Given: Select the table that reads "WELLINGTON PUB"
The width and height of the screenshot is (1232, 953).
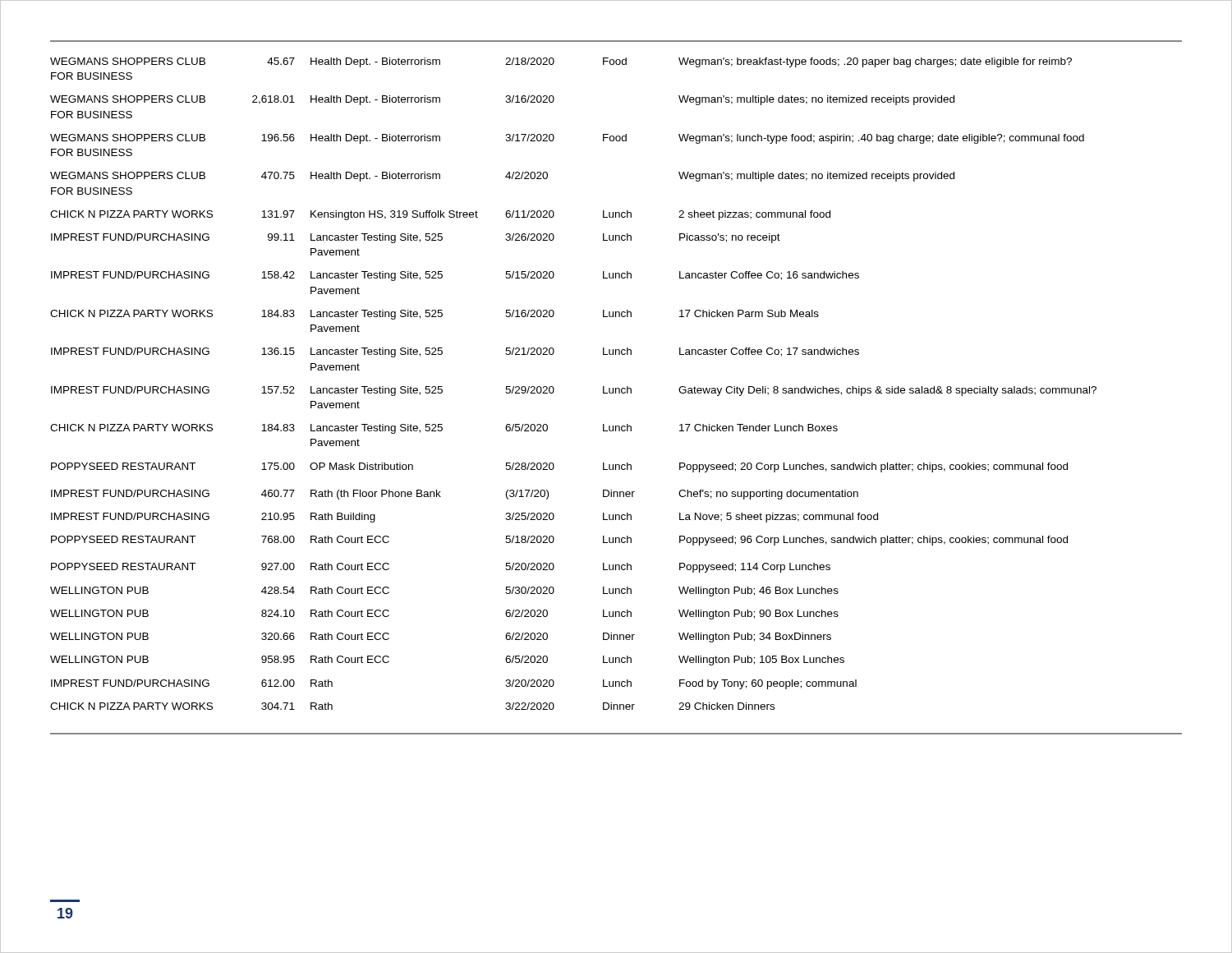Looking at the screenshot, I should (x=616, y=384).
